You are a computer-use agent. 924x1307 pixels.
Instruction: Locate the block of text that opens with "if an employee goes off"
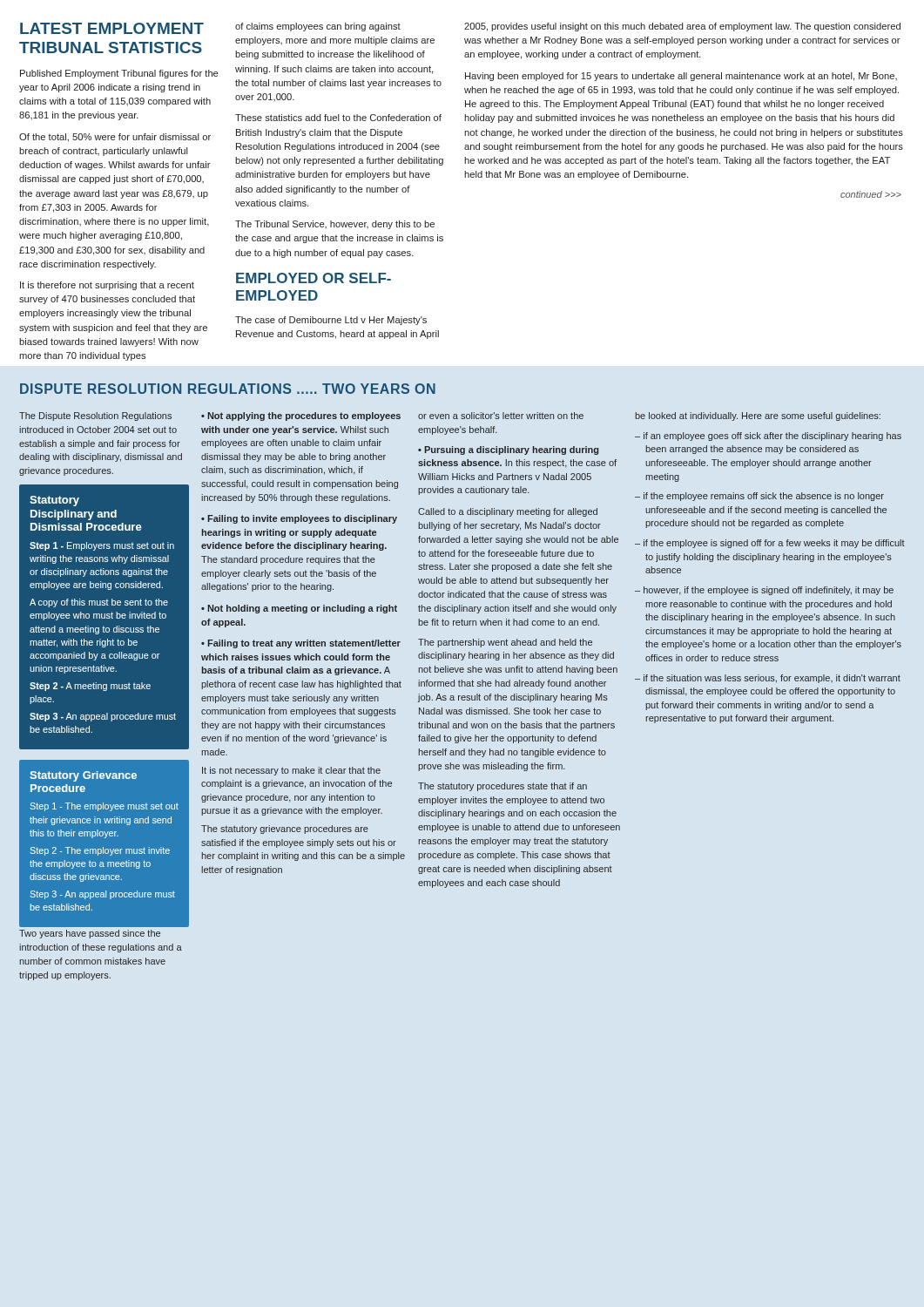(x=772, y=456)
